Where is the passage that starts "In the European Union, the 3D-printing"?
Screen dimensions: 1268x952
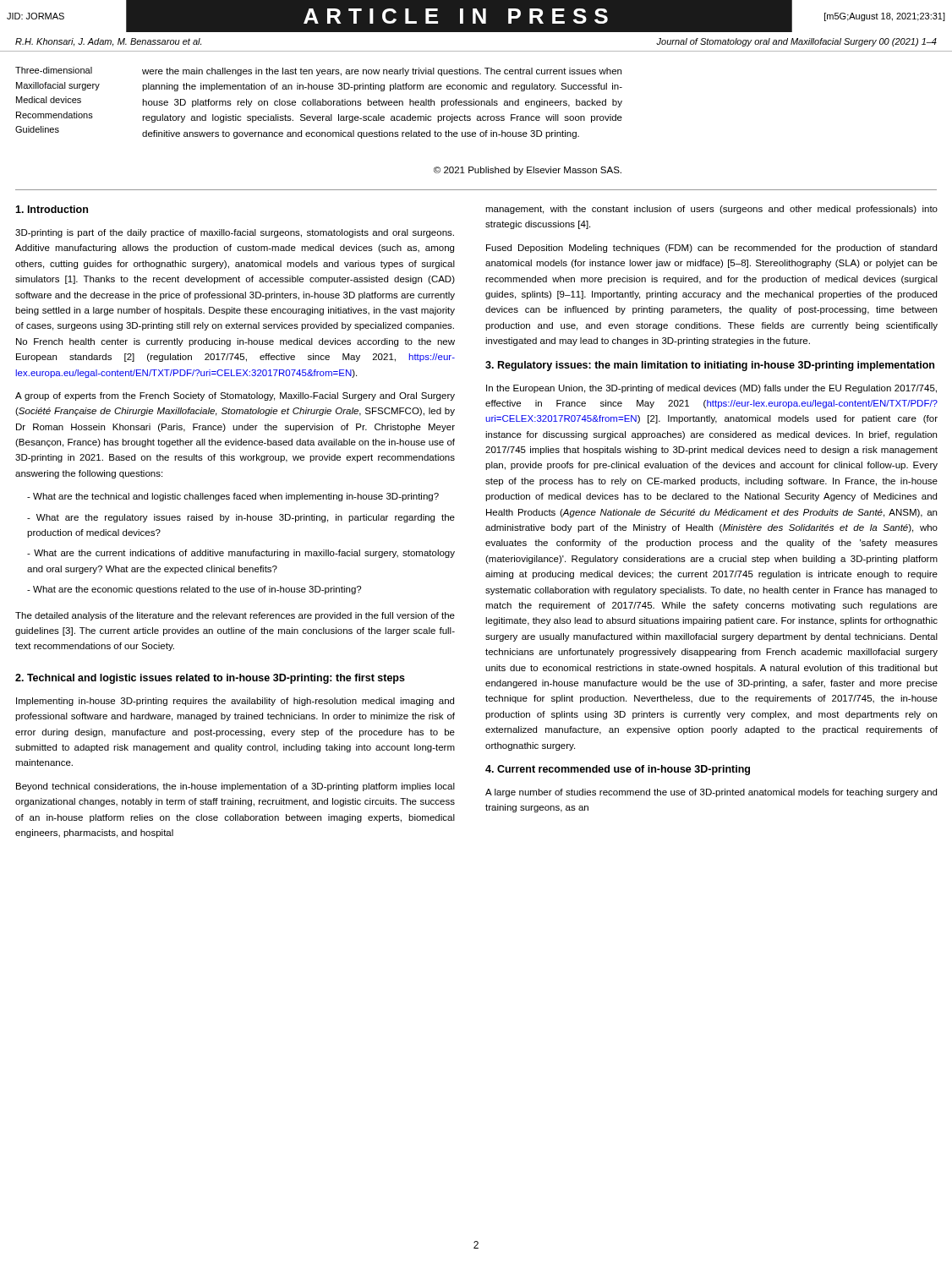(x=711, y=566)
